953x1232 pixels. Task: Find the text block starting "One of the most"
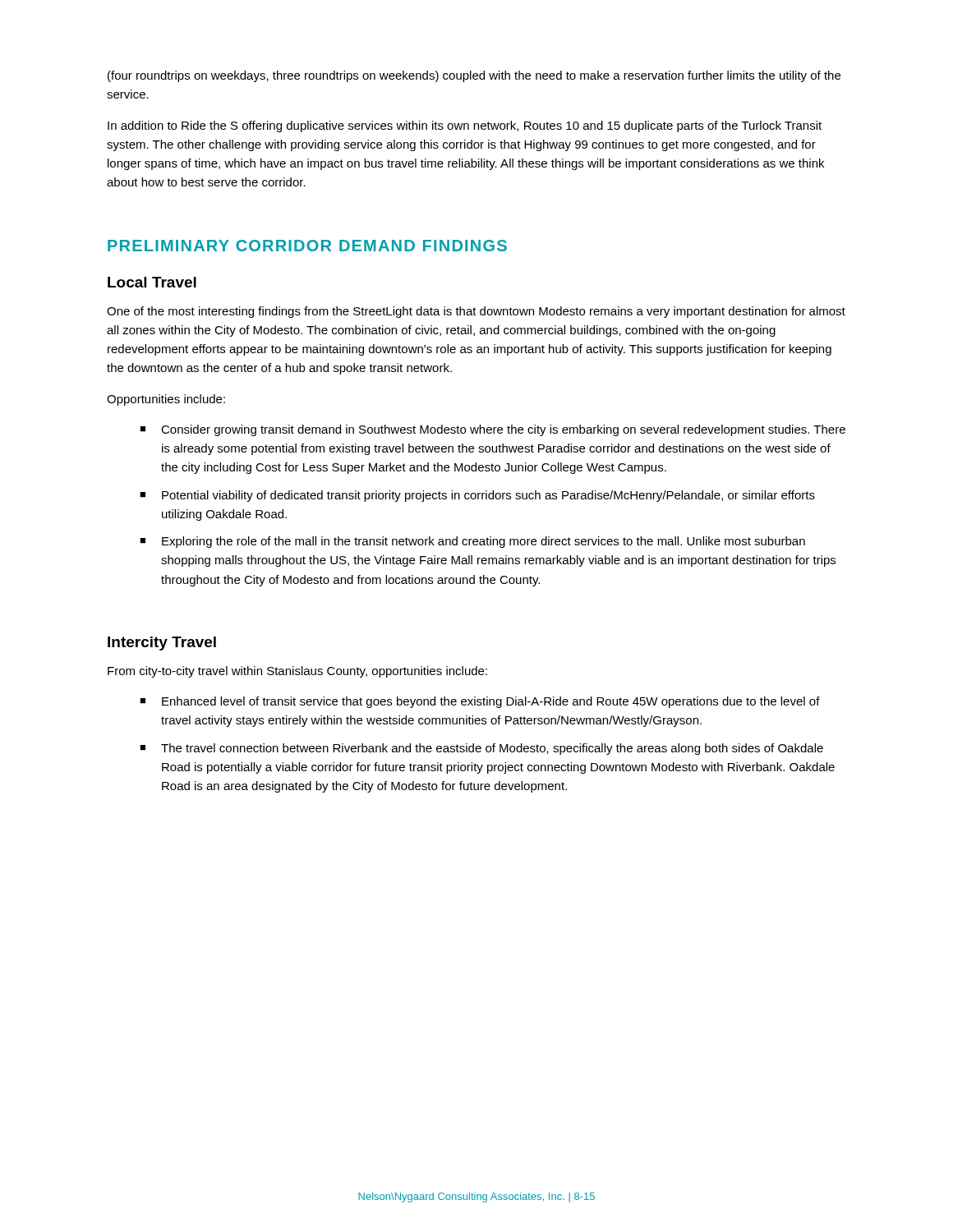476,339
